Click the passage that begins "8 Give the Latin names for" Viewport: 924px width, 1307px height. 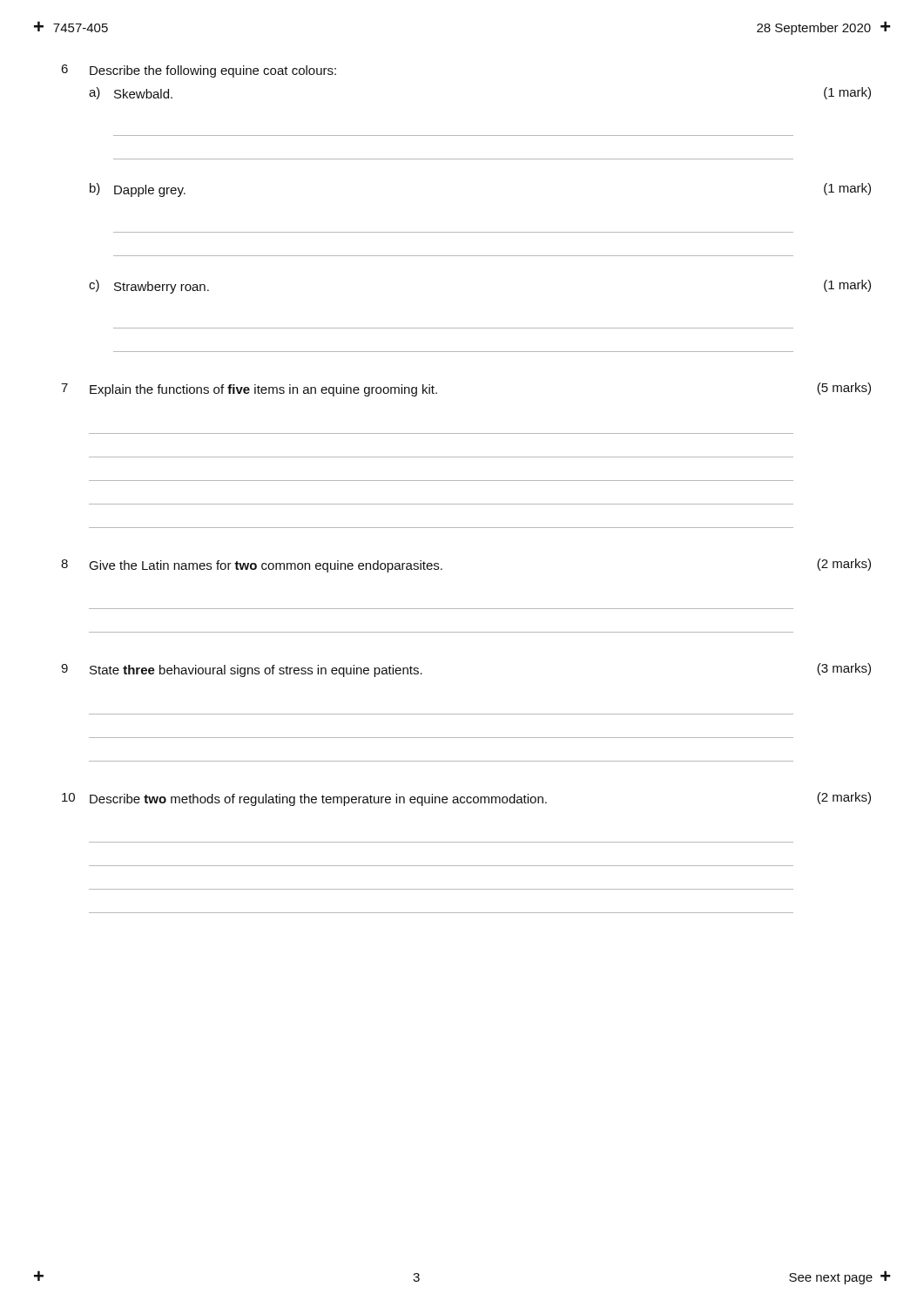(x=268, y=566)
